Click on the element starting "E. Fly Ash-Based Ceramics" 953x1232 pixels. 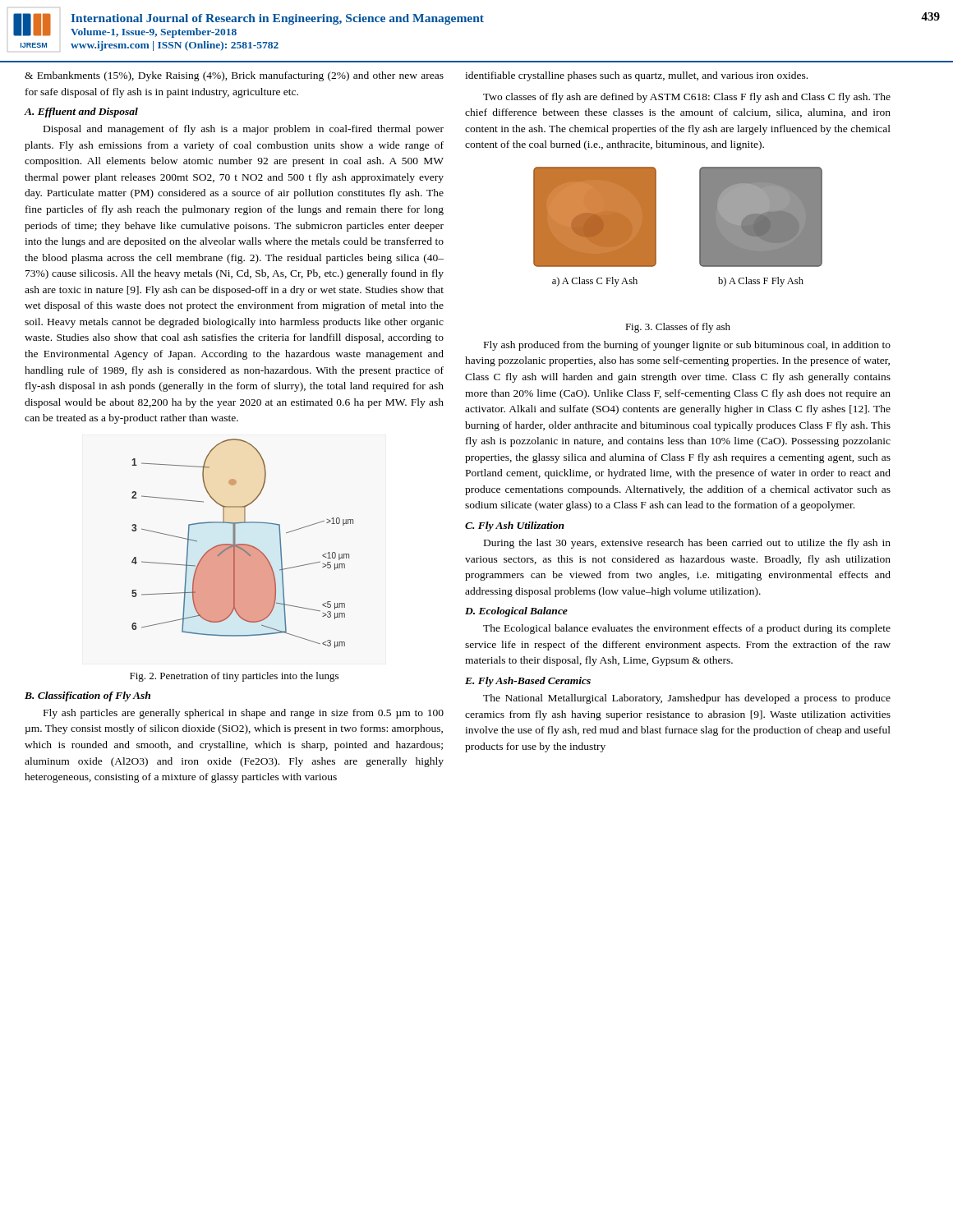pyautogui.click(x=528, y=680)
